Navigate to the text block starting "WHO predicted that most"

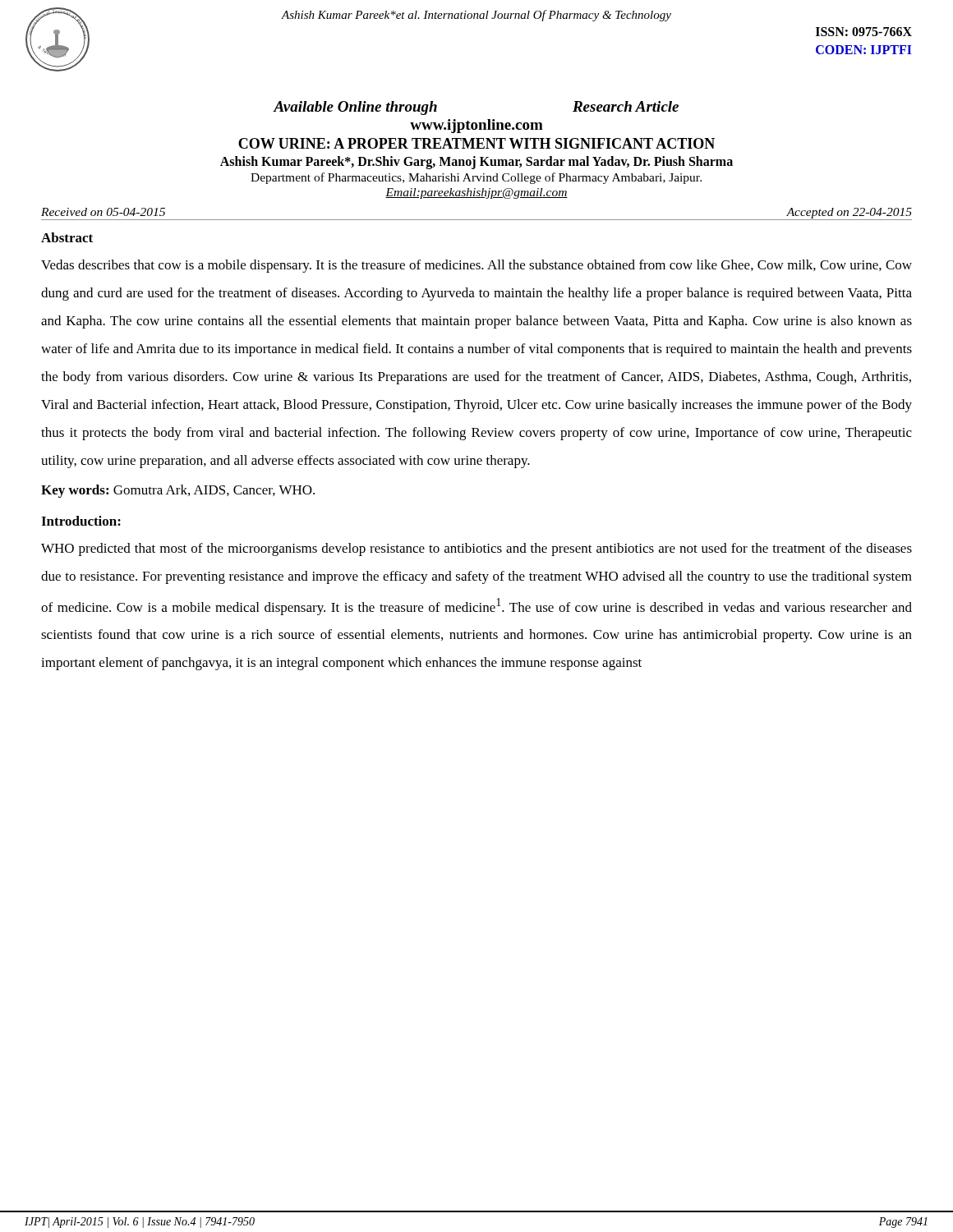tap(476, 605)
